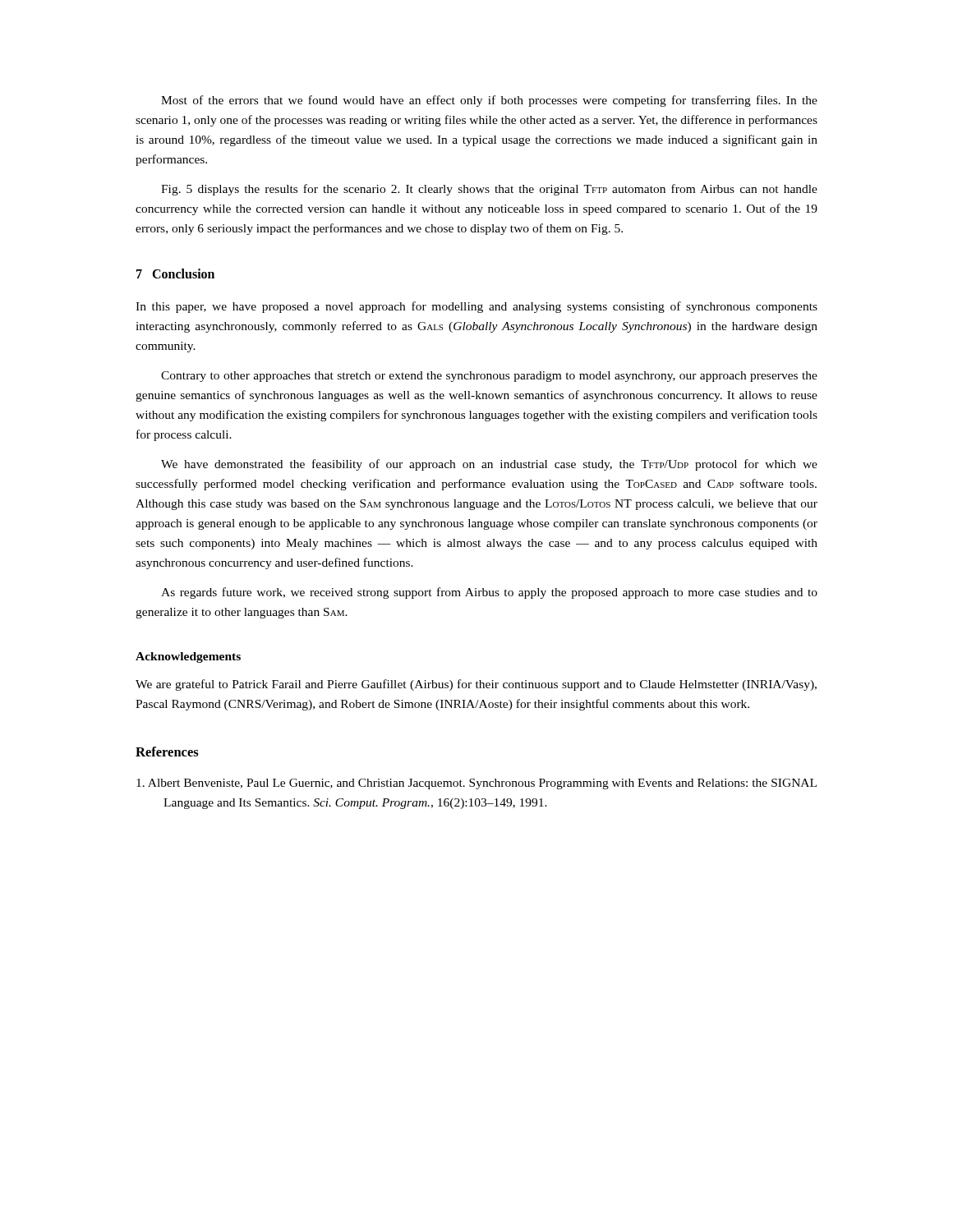Navigate to the element starting "Contrary to other"
Viewport: 953px width, 1232px height.
[x=476, y=405]
